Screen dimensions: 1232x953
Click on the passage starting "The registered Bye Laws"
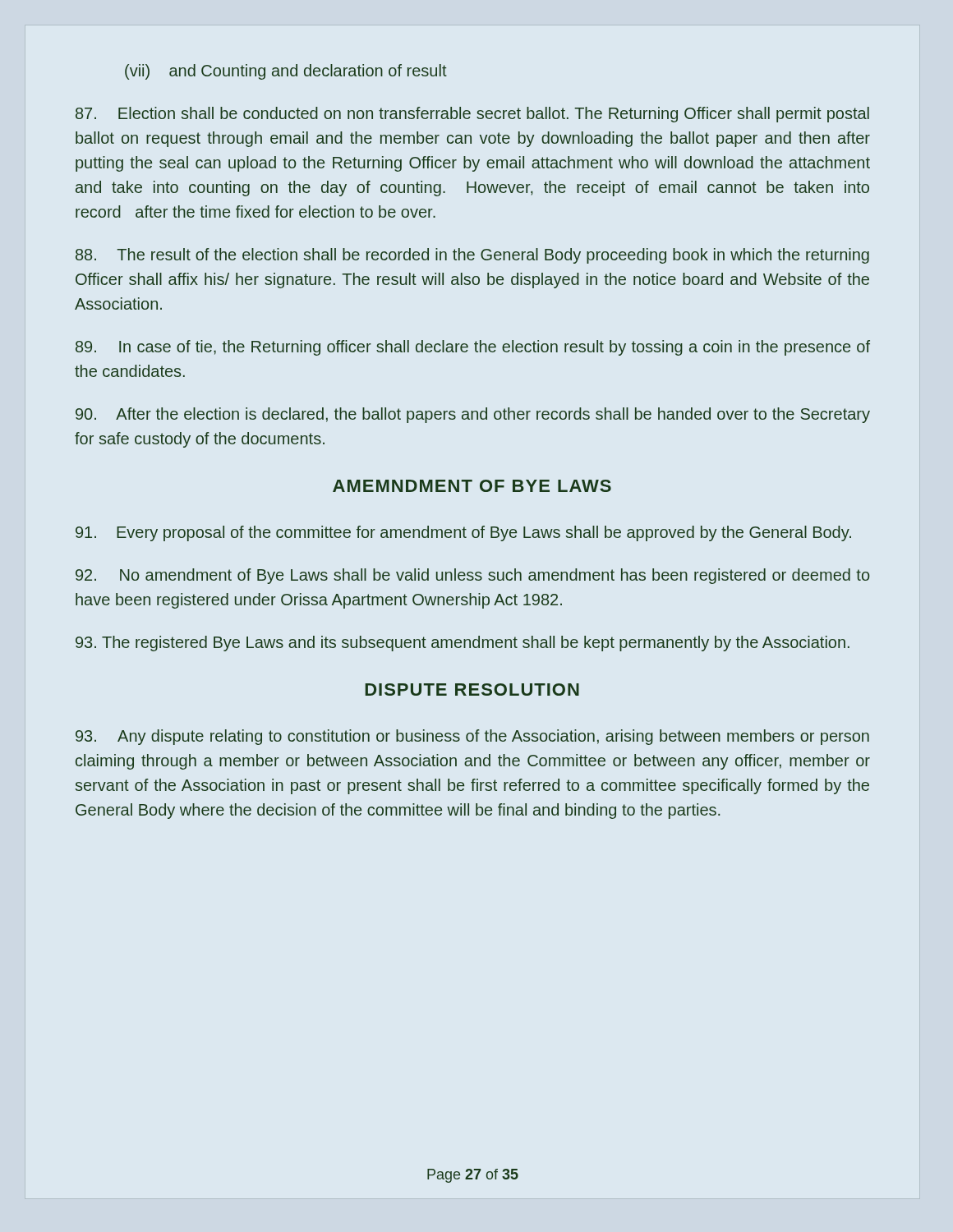coord(463,642)
